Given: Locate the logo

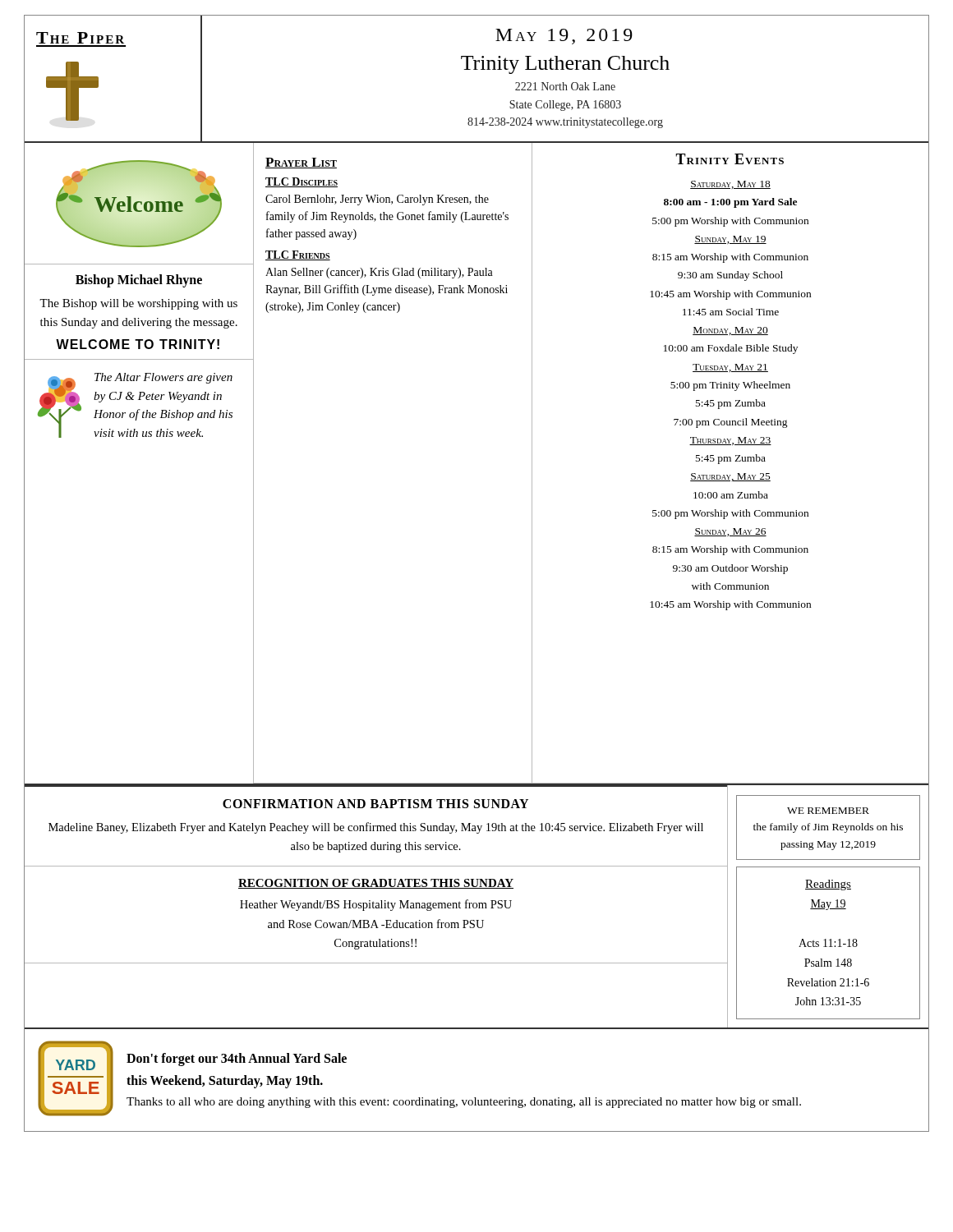Looking at the screenshot, I should [x=76, y=1080].
